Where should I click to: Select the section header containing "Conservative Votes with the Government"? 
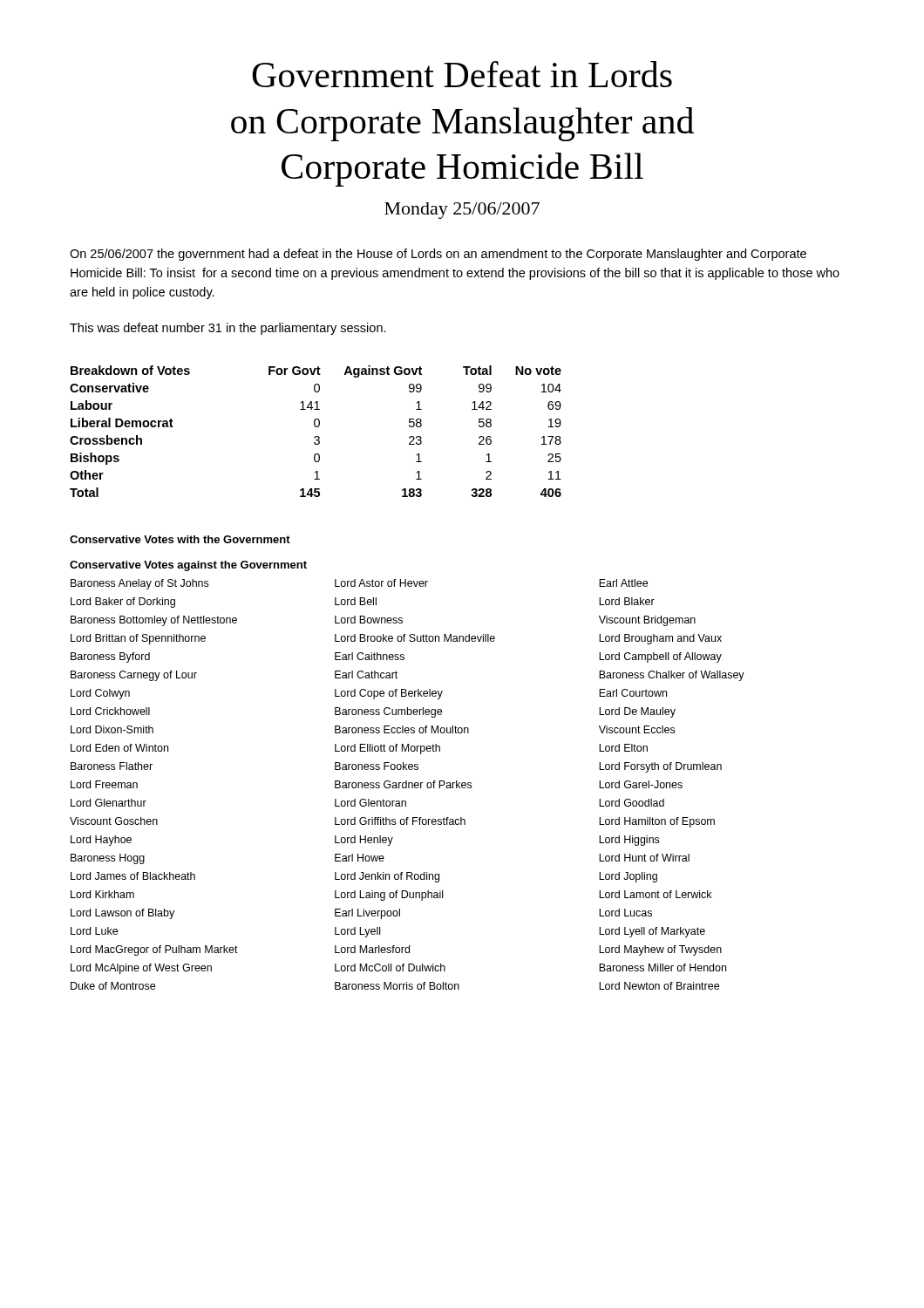click(180, 540)
